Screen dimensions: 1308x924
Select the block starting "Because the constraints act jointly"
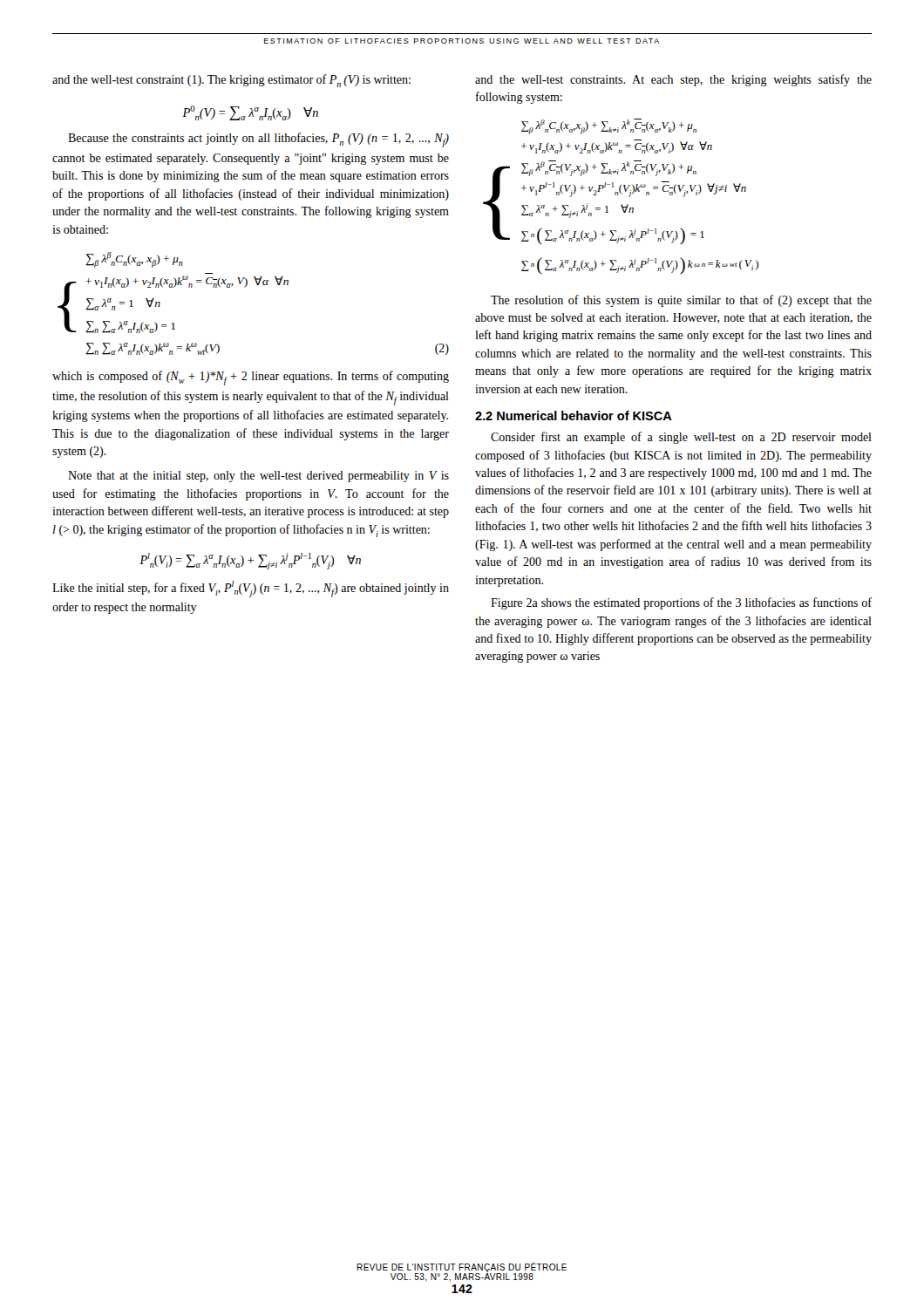tap(251, 184)
